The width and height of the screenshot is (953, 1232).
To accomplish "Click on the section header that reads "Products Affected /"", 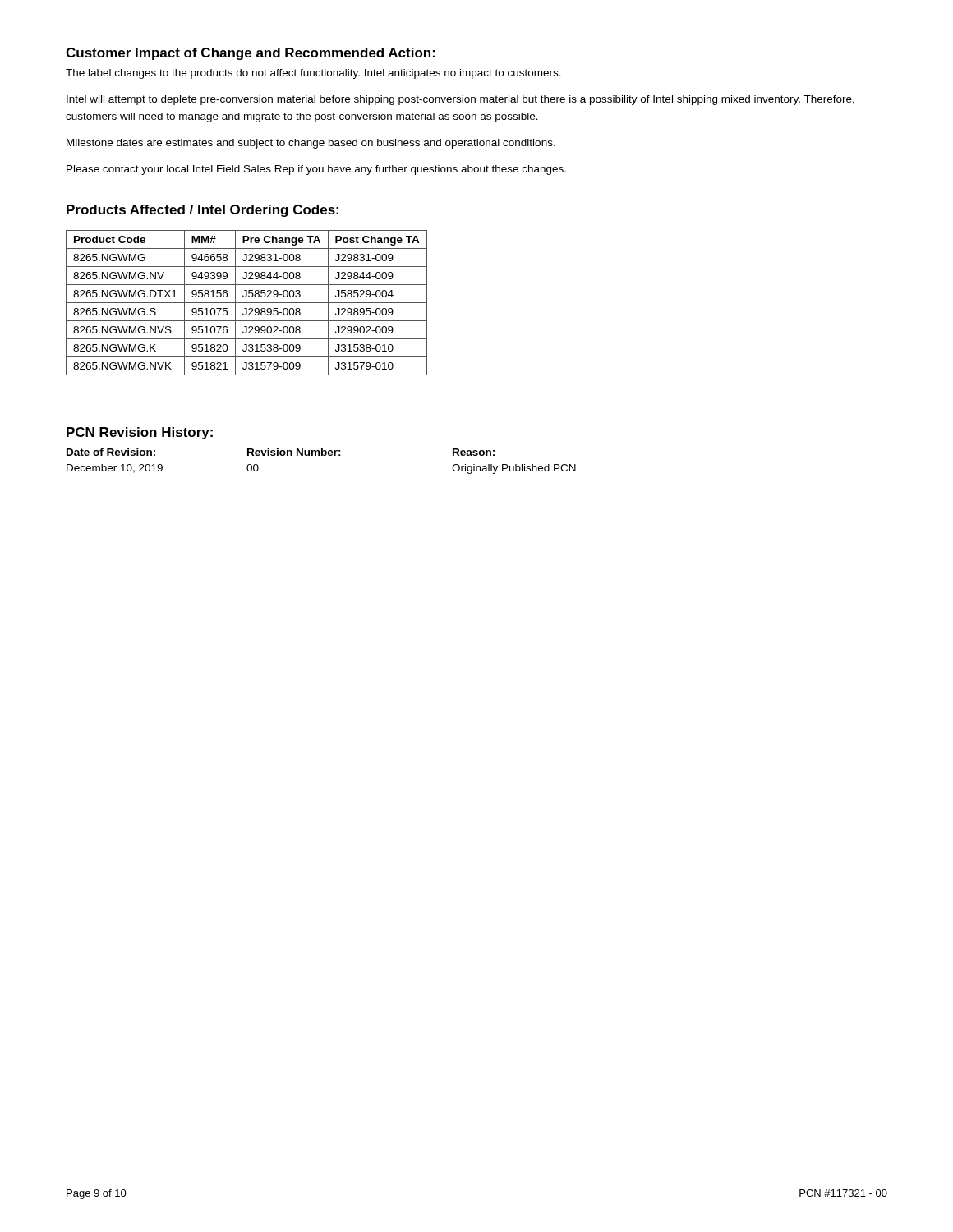I will point(203,210).
